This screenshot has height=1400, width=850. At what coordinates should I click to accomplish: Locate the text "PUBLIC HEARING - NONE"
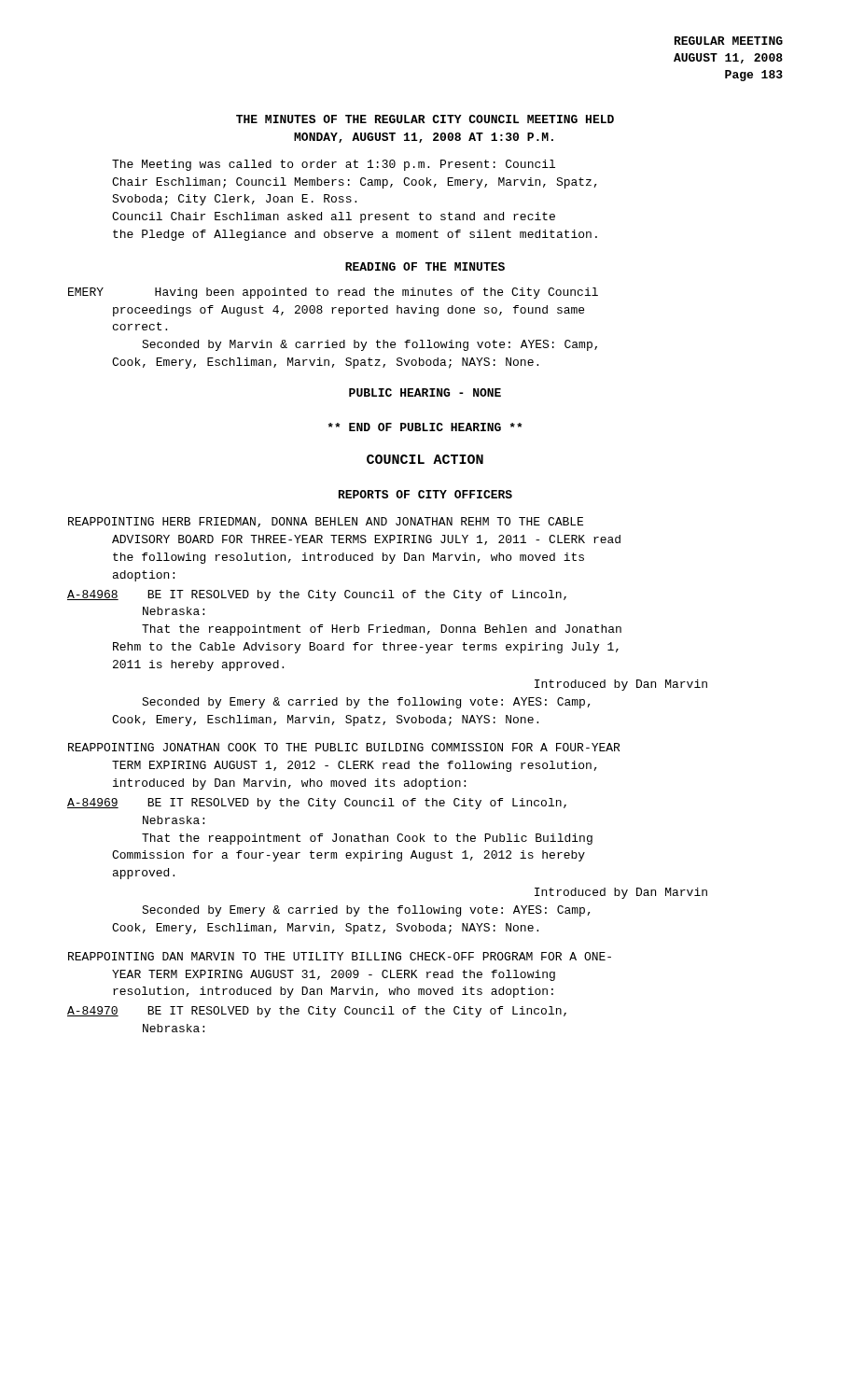(x=425, y=393)
